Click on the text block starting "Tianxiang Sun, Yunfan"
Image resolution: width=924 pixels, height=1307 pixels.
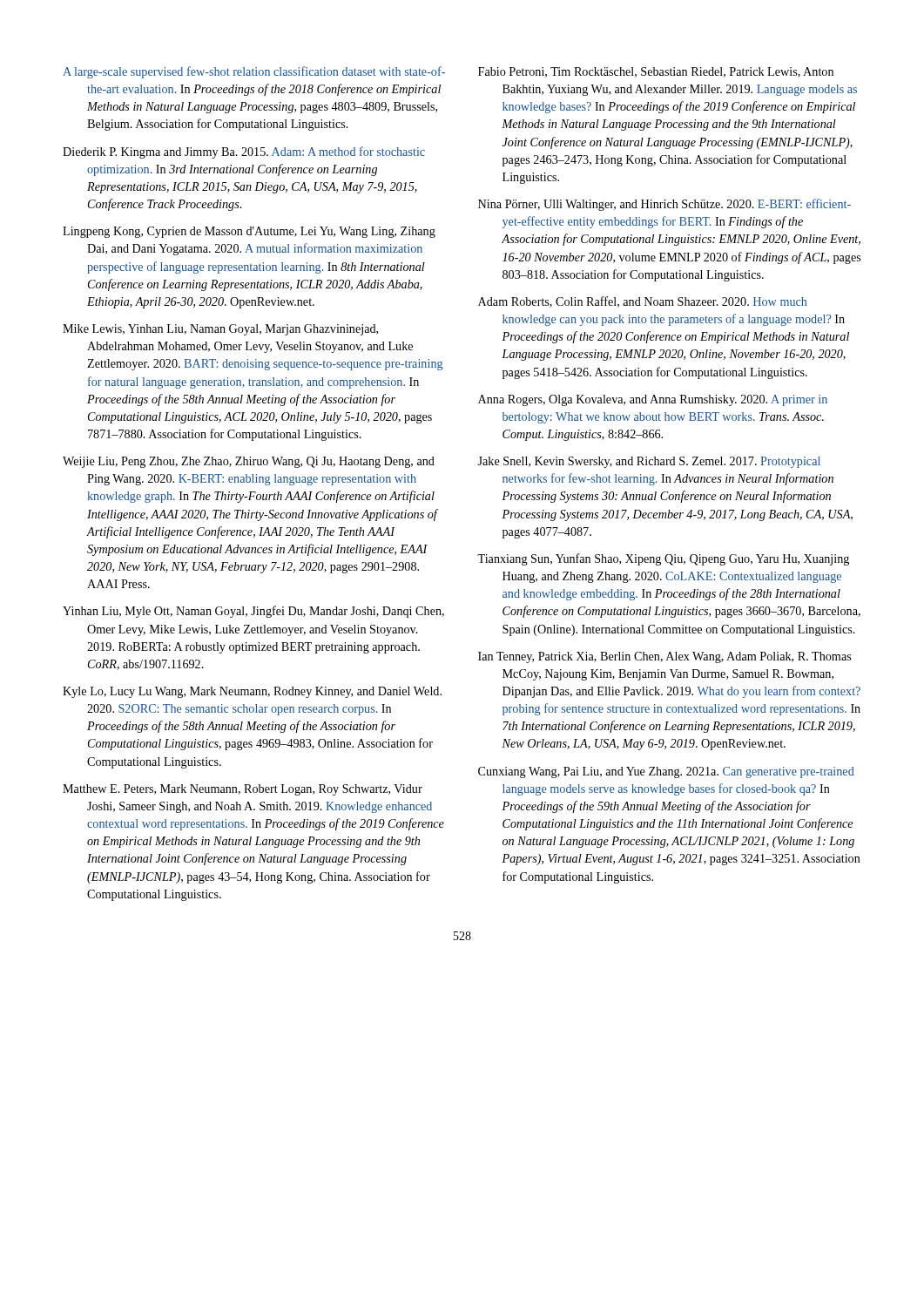[669, 594]
